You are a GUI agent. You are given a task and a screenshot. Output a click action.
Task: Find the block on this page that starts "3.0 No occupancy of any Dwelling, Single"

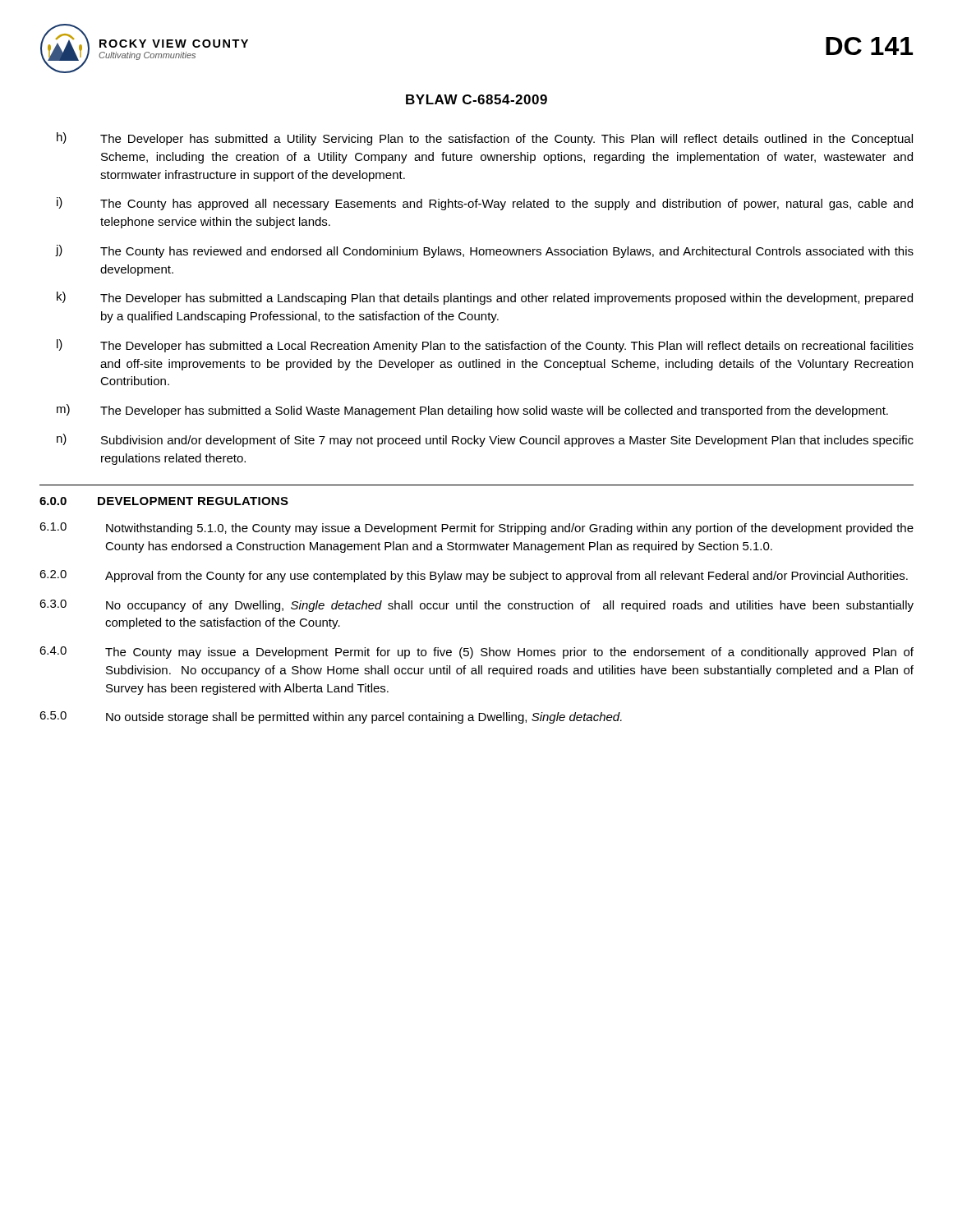point(476,614)
